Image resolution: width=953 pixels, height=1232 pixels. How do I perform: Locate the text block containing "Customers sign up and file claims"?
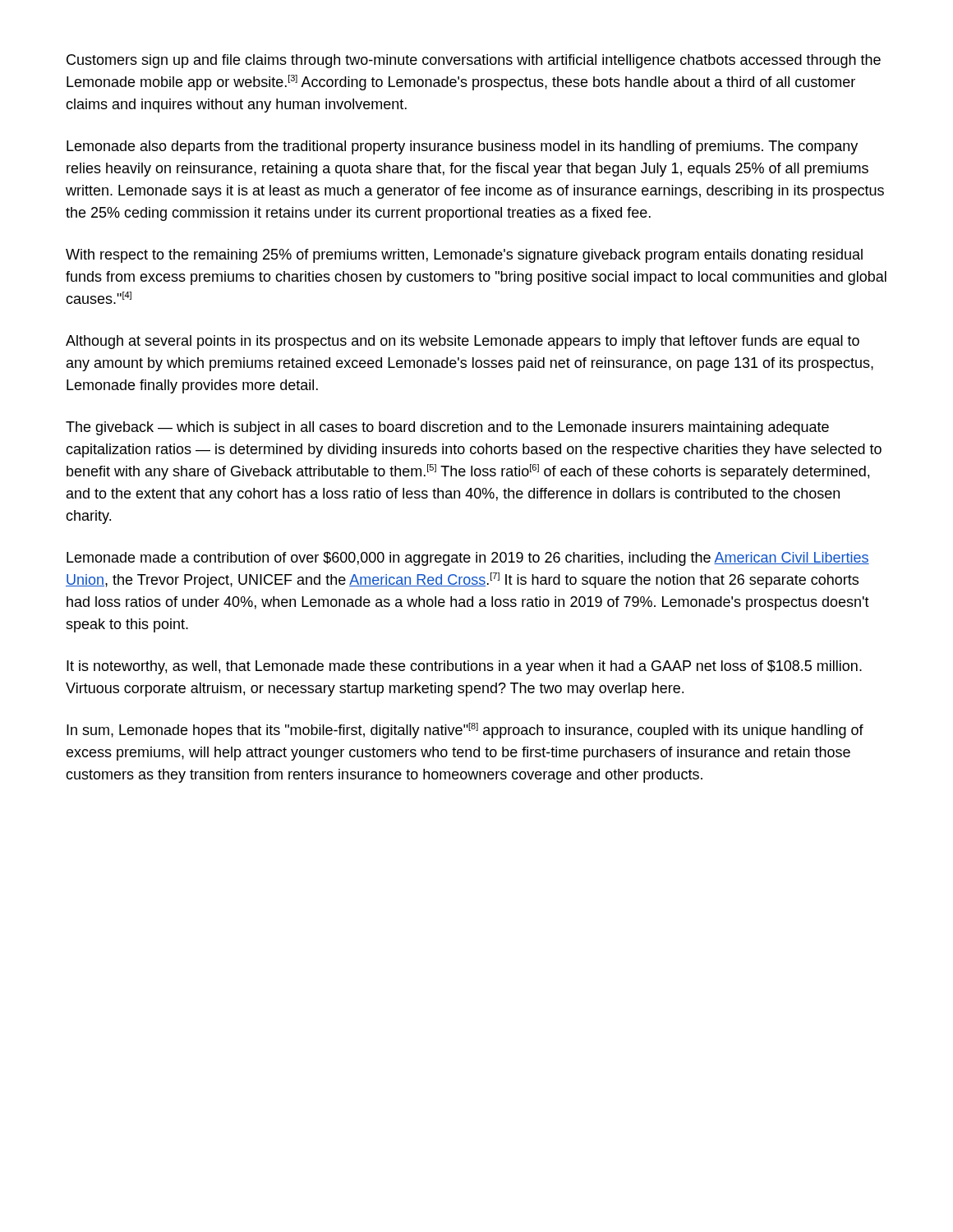(x=473, y=82)
